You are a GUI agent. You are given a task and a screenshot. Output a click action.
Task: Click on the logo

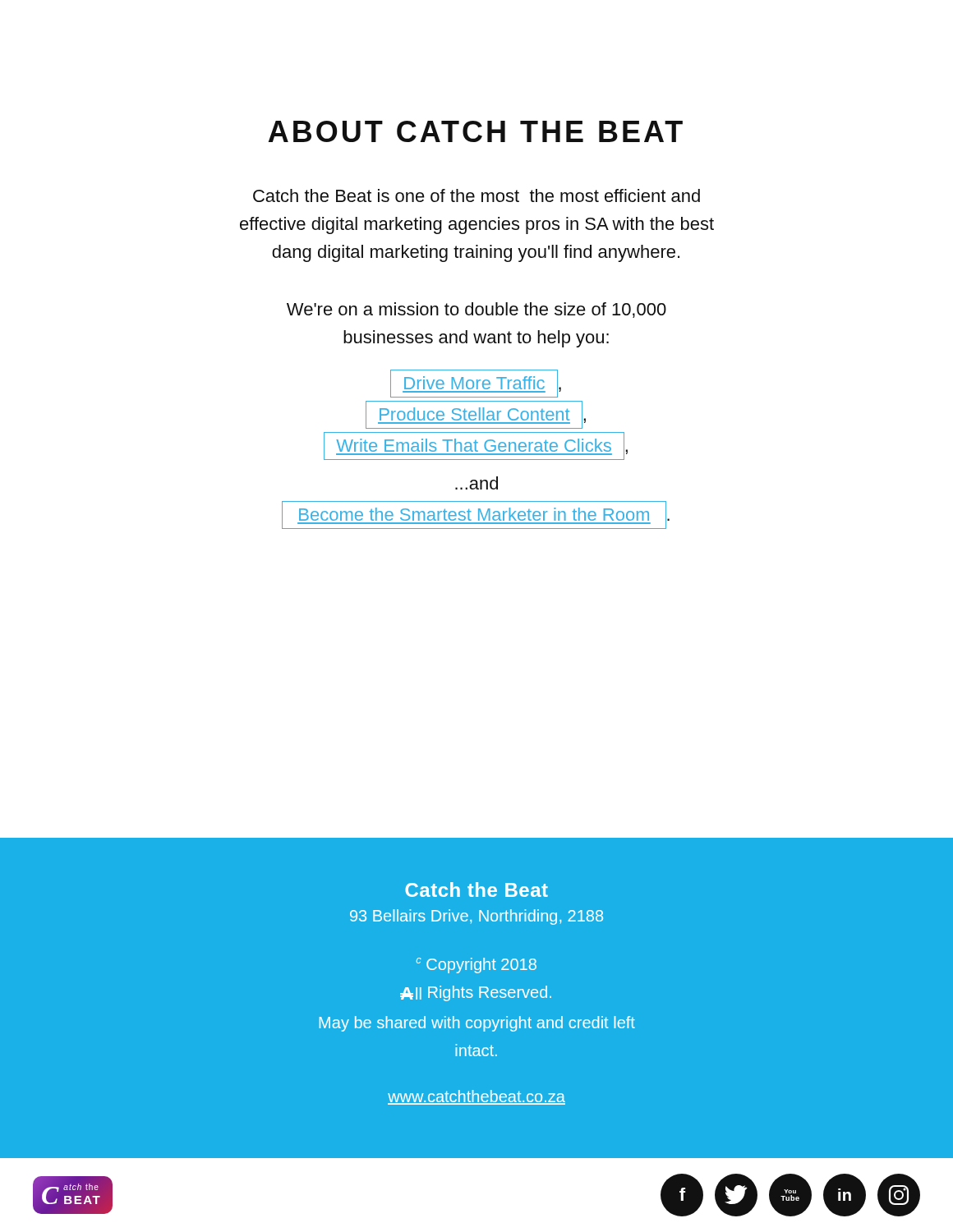(x=73, y=1195)
